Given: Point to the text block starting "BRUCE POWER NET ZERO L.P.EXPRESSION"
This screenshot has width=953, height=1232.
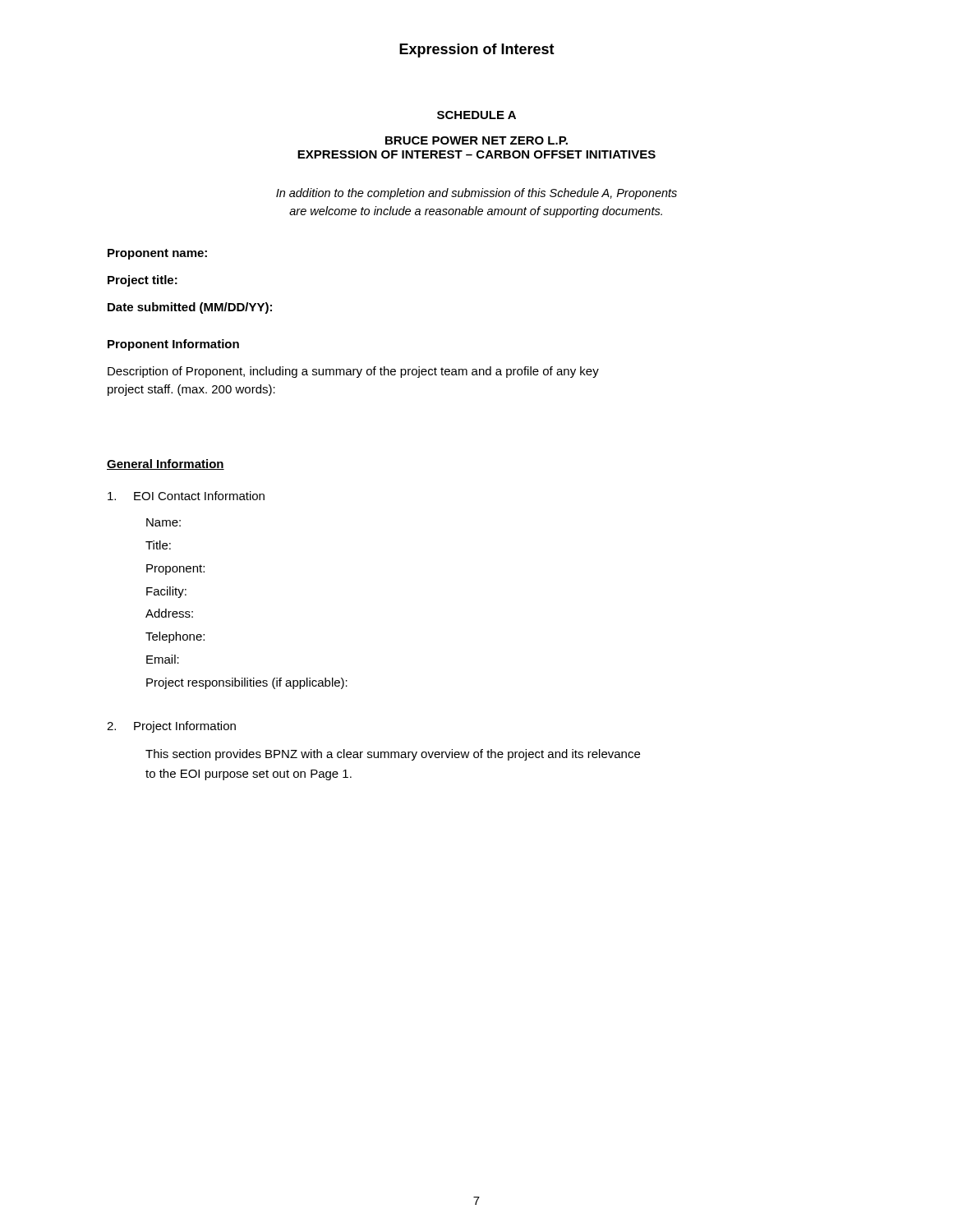Looking at the screenshot, I should point(476,147).
